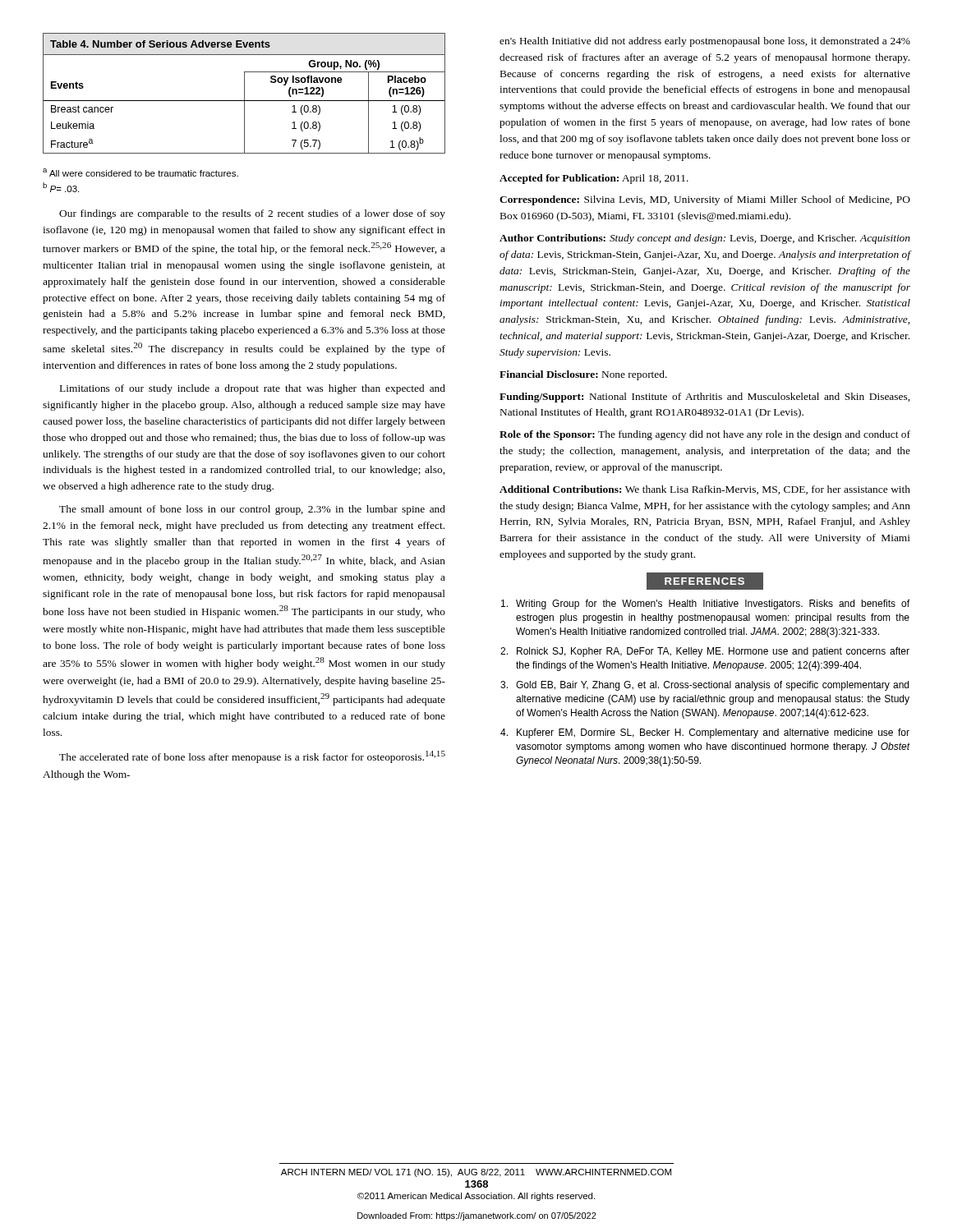Find "Financial Disclosure: None reported." on this page
The image size is (953, 1232).
[x=583, y=374]
